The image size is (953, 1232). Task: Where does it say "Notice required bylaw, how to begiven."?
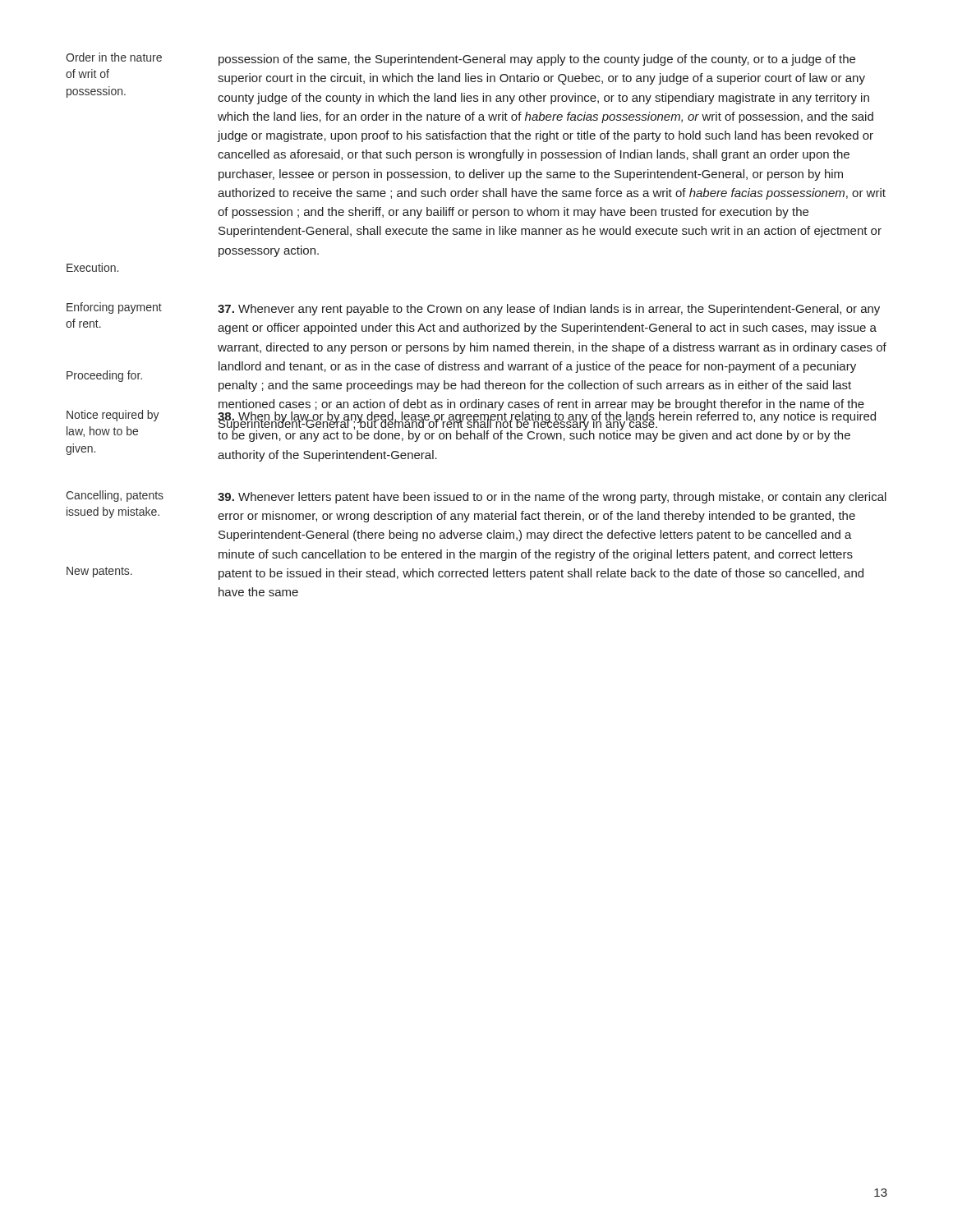click(112, 432)
